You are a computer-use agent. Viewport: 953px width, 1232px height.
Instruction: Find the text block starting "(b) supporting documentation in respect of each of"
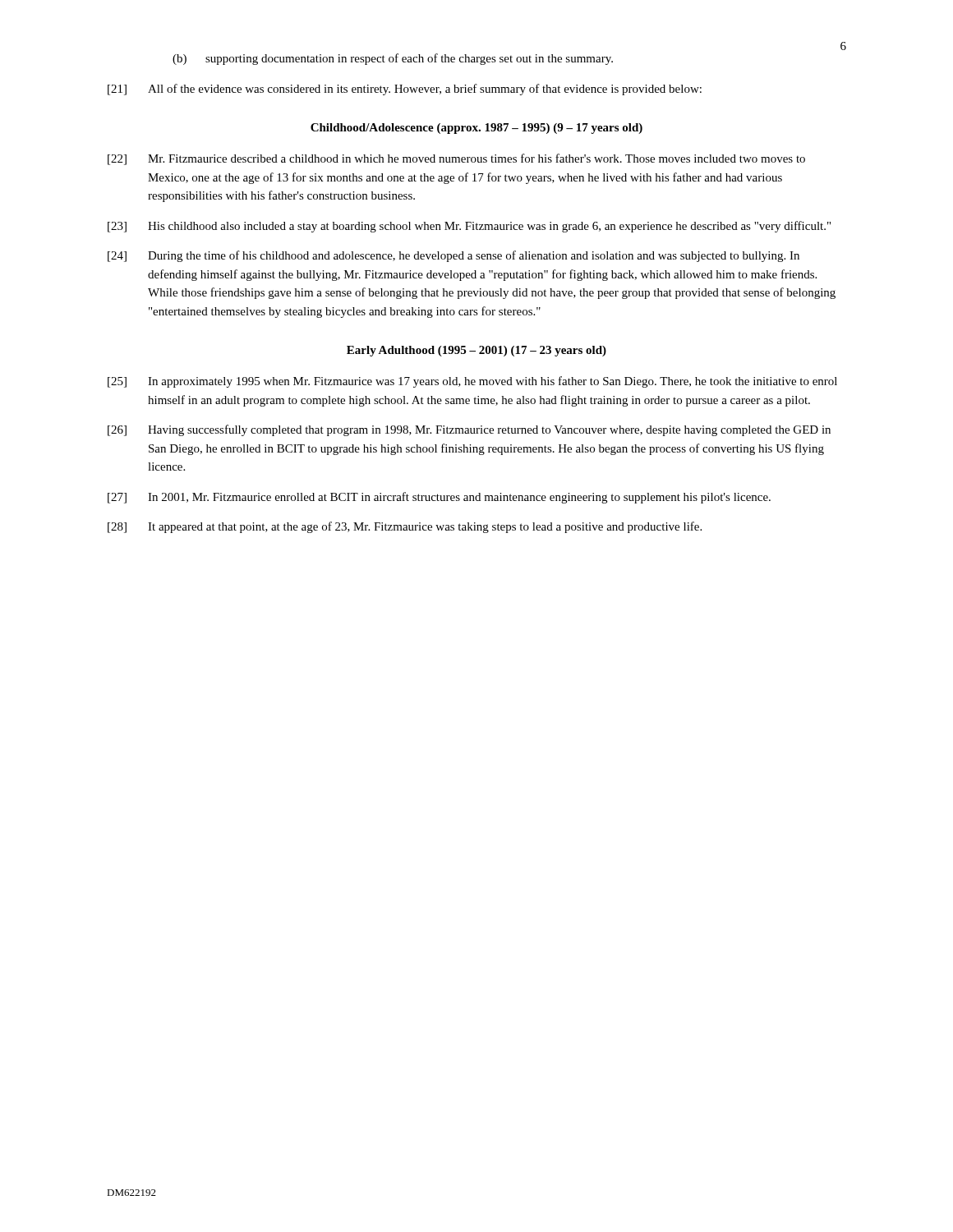point(509,59)
